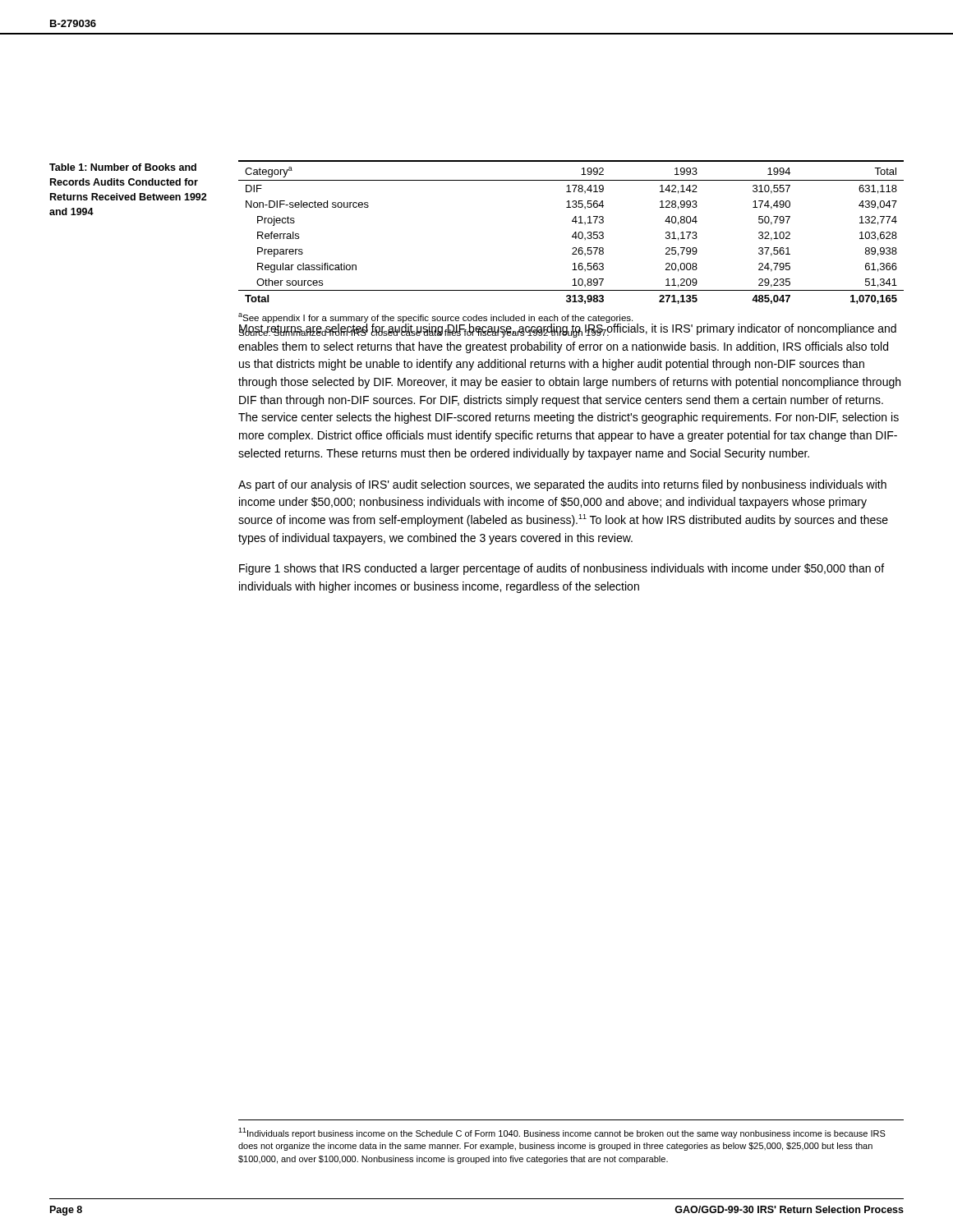Locate the block of text that opens with "11Individuals report business income on"
The image size is (953, 1232).
[x=562, y=1145]
